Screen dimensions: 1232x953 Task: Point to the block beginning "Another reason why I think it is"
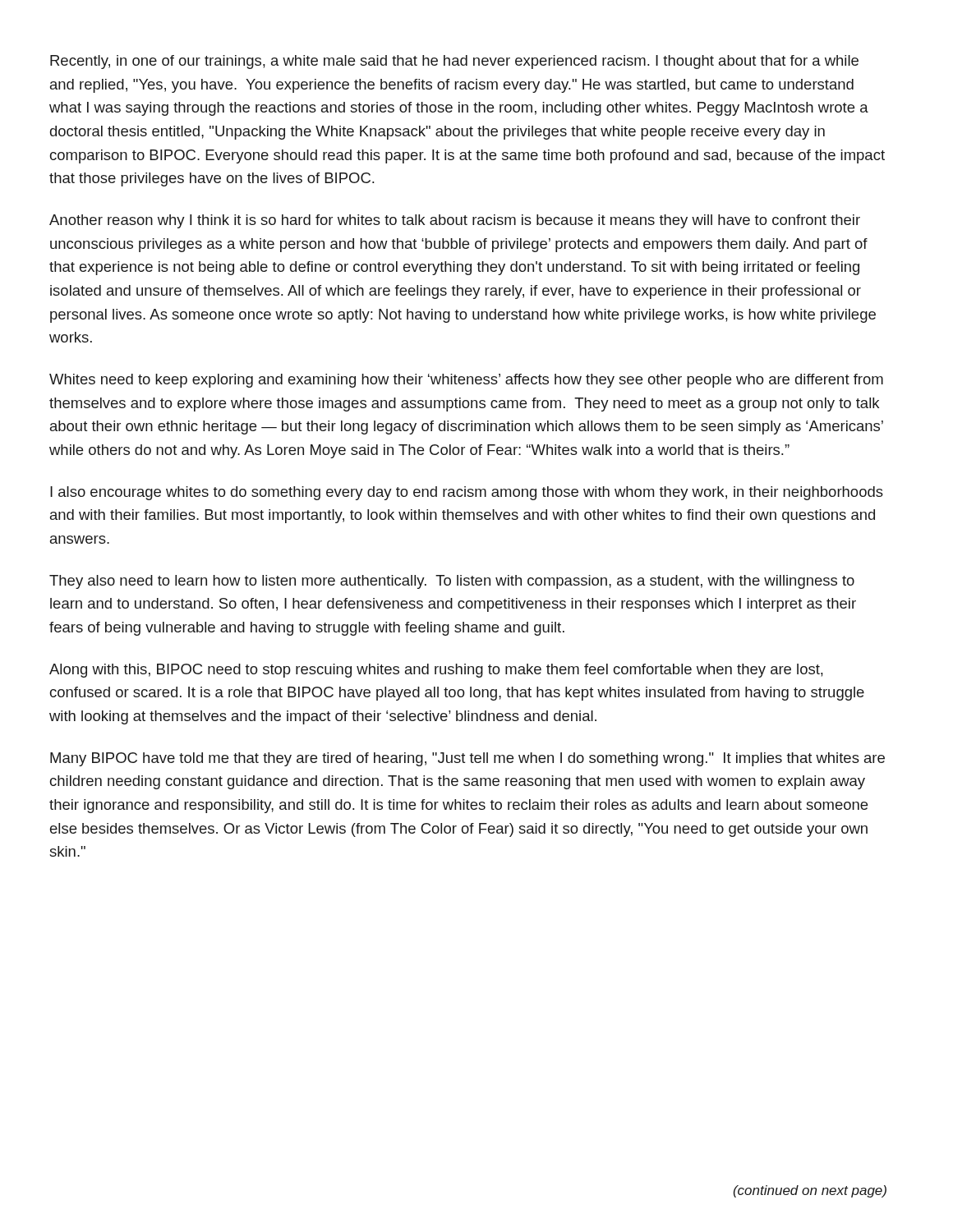pos(463,279)
